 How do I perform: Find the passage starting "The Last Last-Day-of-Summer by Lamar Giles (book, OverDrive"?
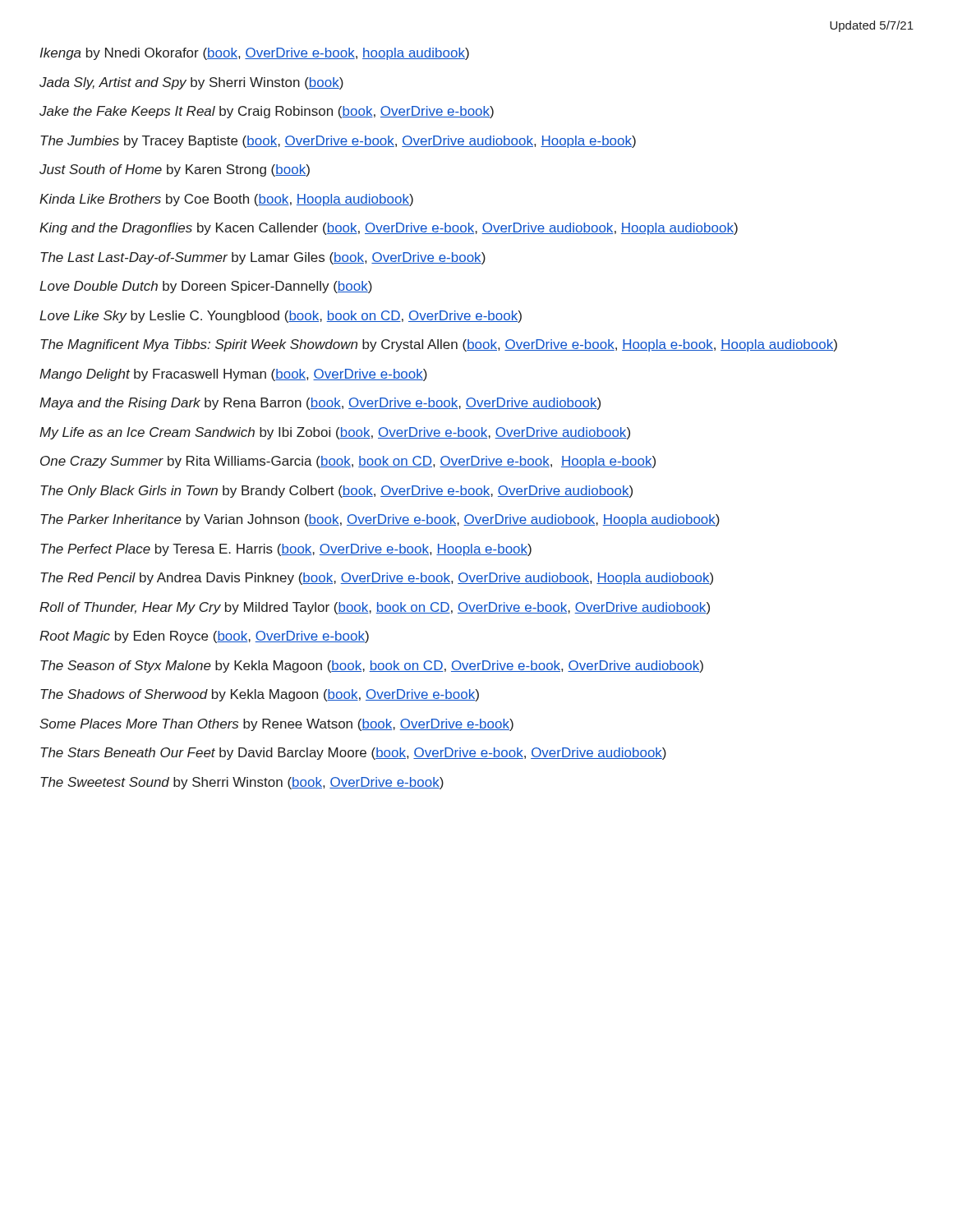pyautogui.click(x=263, y=257)
